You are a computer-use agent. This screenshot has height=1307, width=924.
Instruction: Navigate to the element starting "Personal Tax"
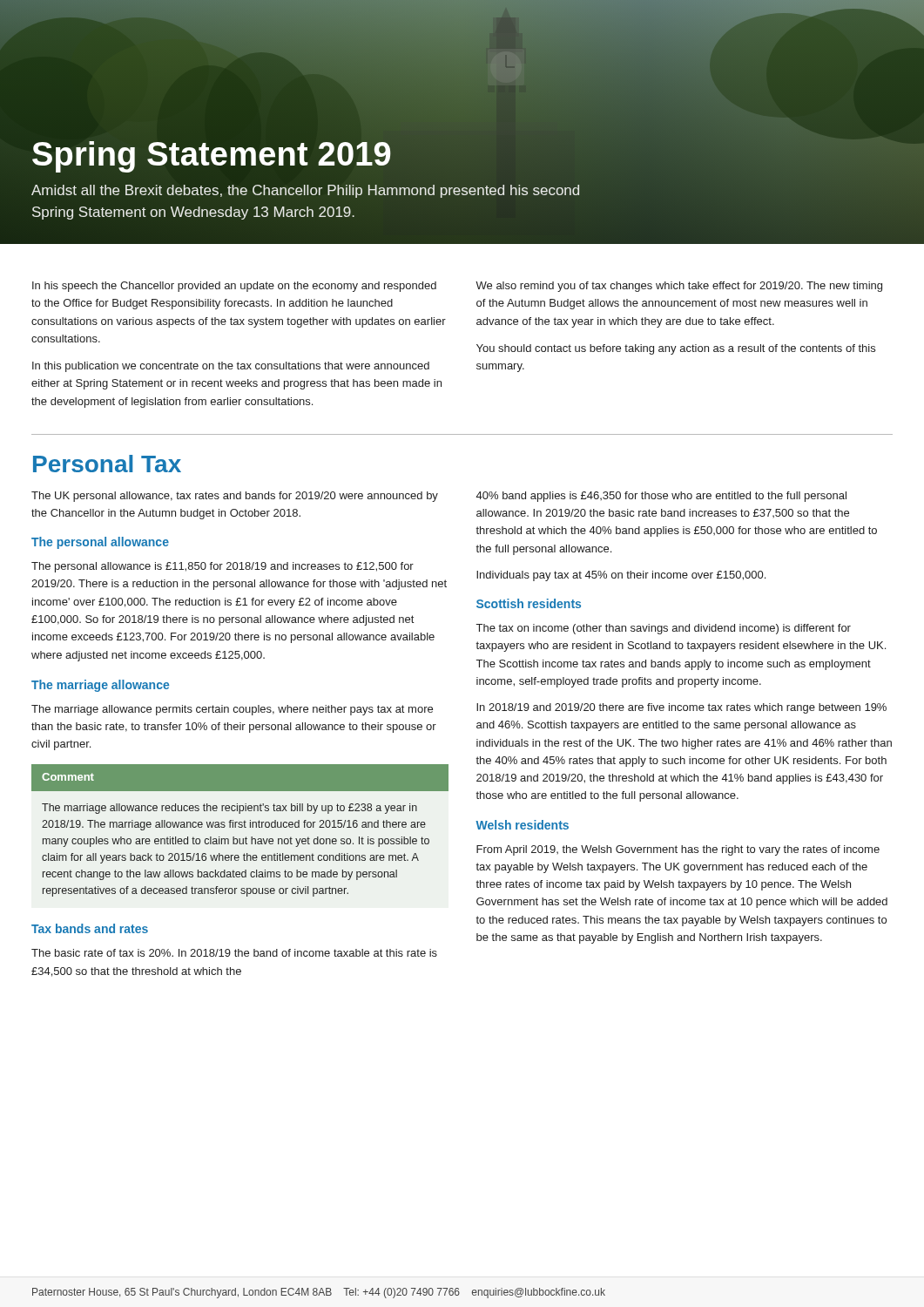pyautogui.click(x=106, y=464)
